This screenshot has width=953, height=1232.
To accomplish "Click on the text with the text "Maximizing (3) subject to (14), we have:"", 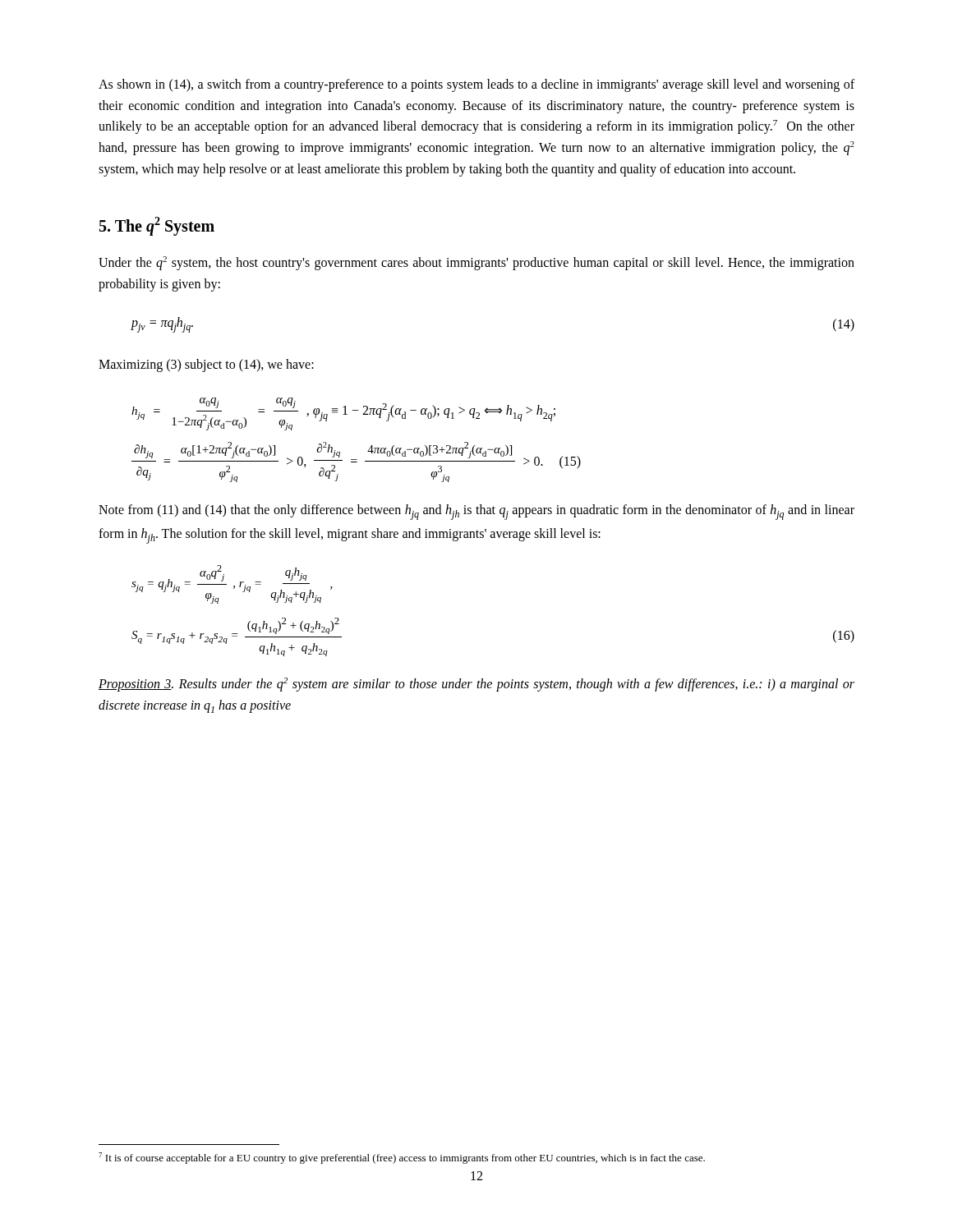I will 206,364.
